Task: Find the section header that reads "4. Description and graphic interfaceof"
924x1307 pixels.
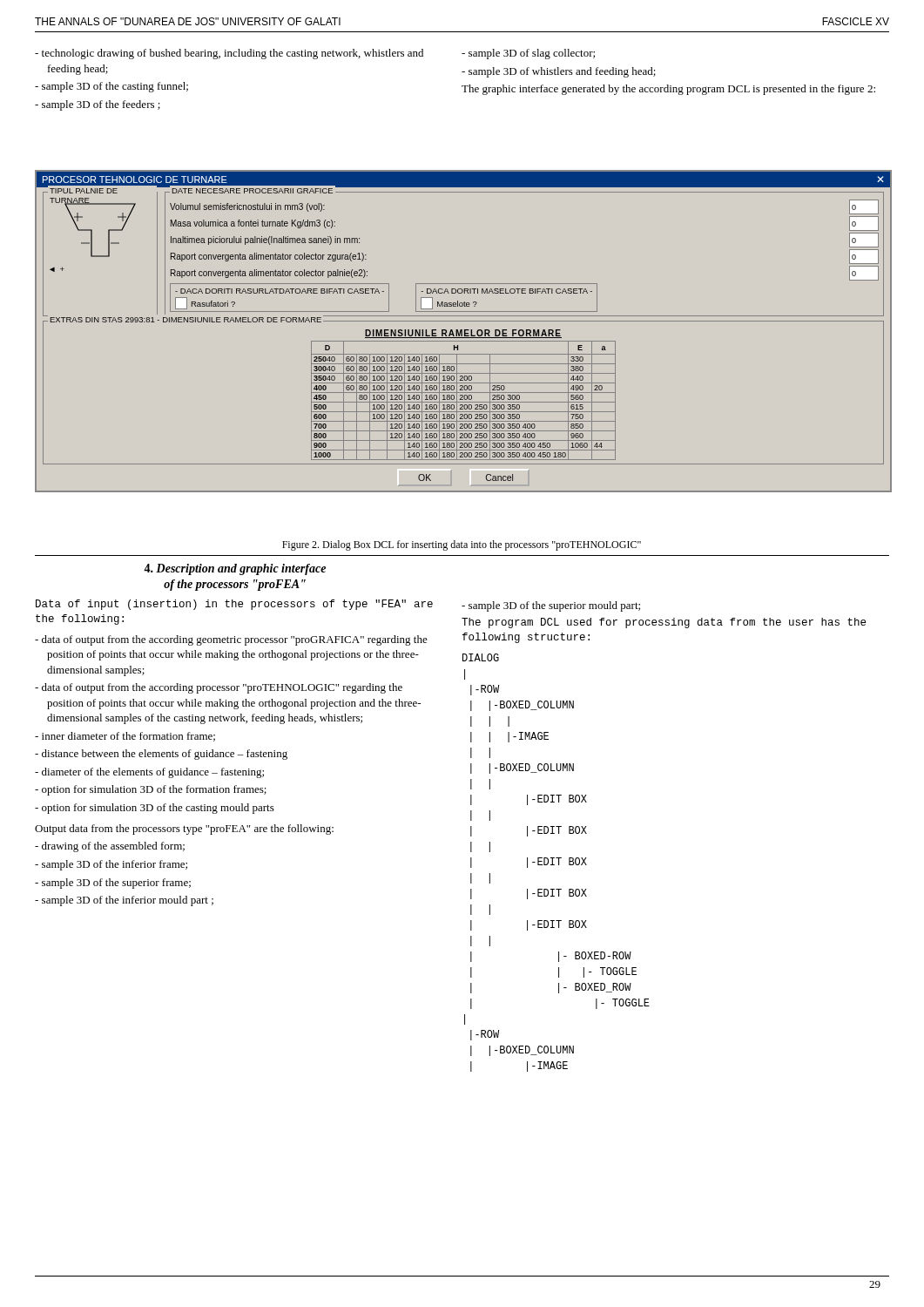Action: tap(235, 576)
